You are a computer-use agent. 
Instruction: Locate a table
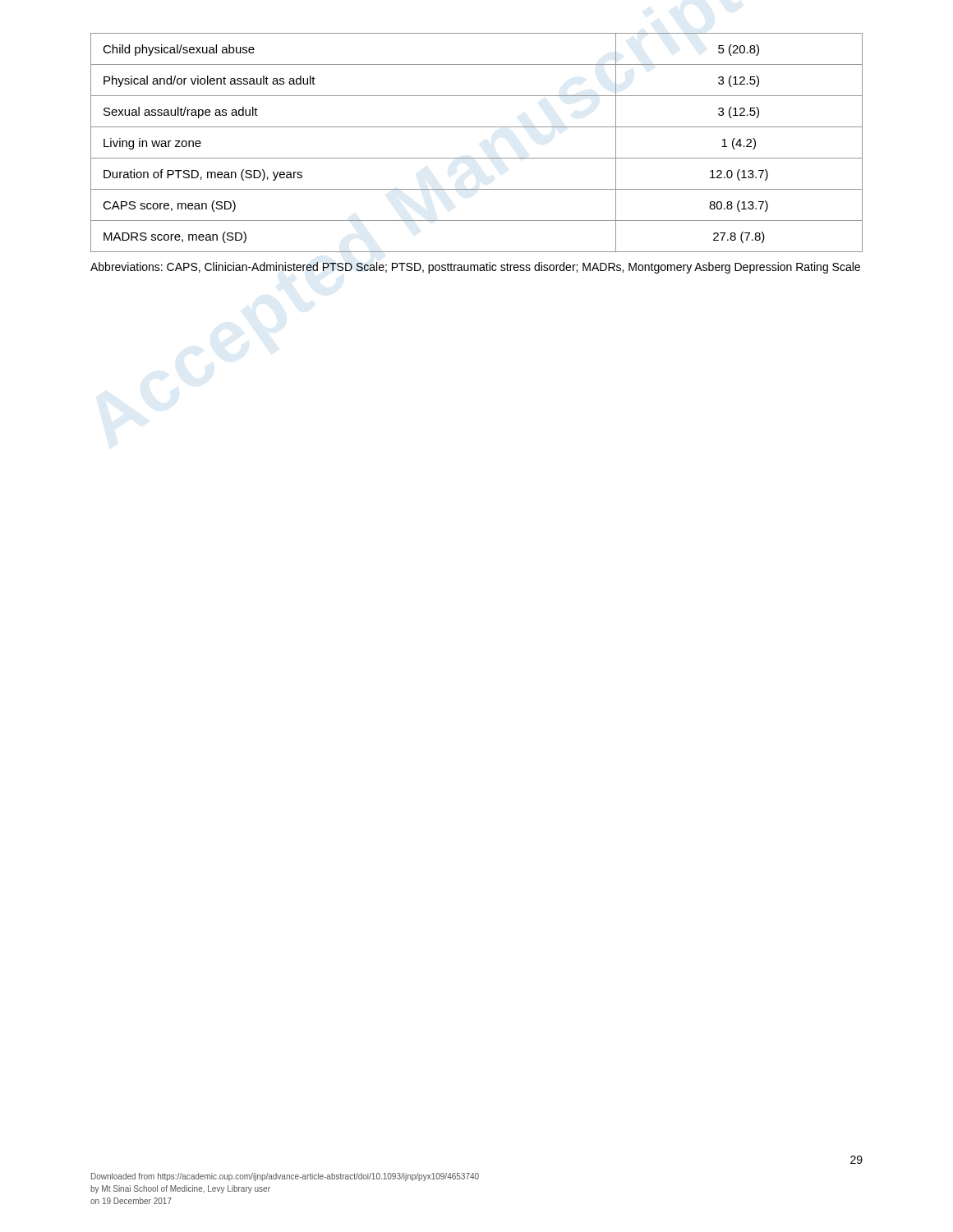tap(476, 143)
